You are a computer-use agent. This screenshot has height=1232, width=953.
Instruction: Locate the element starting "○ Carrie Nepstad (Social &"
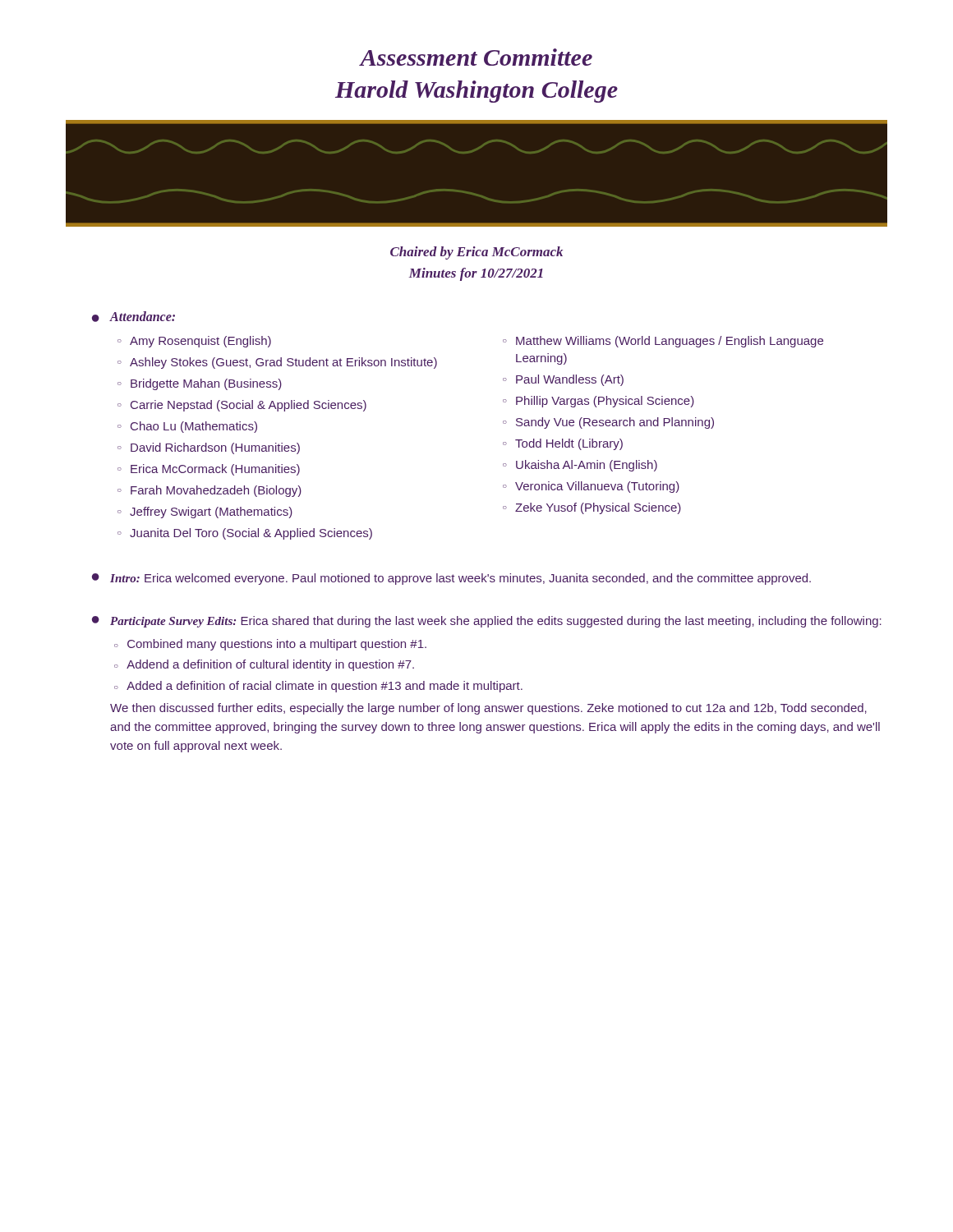click(242, 404)
